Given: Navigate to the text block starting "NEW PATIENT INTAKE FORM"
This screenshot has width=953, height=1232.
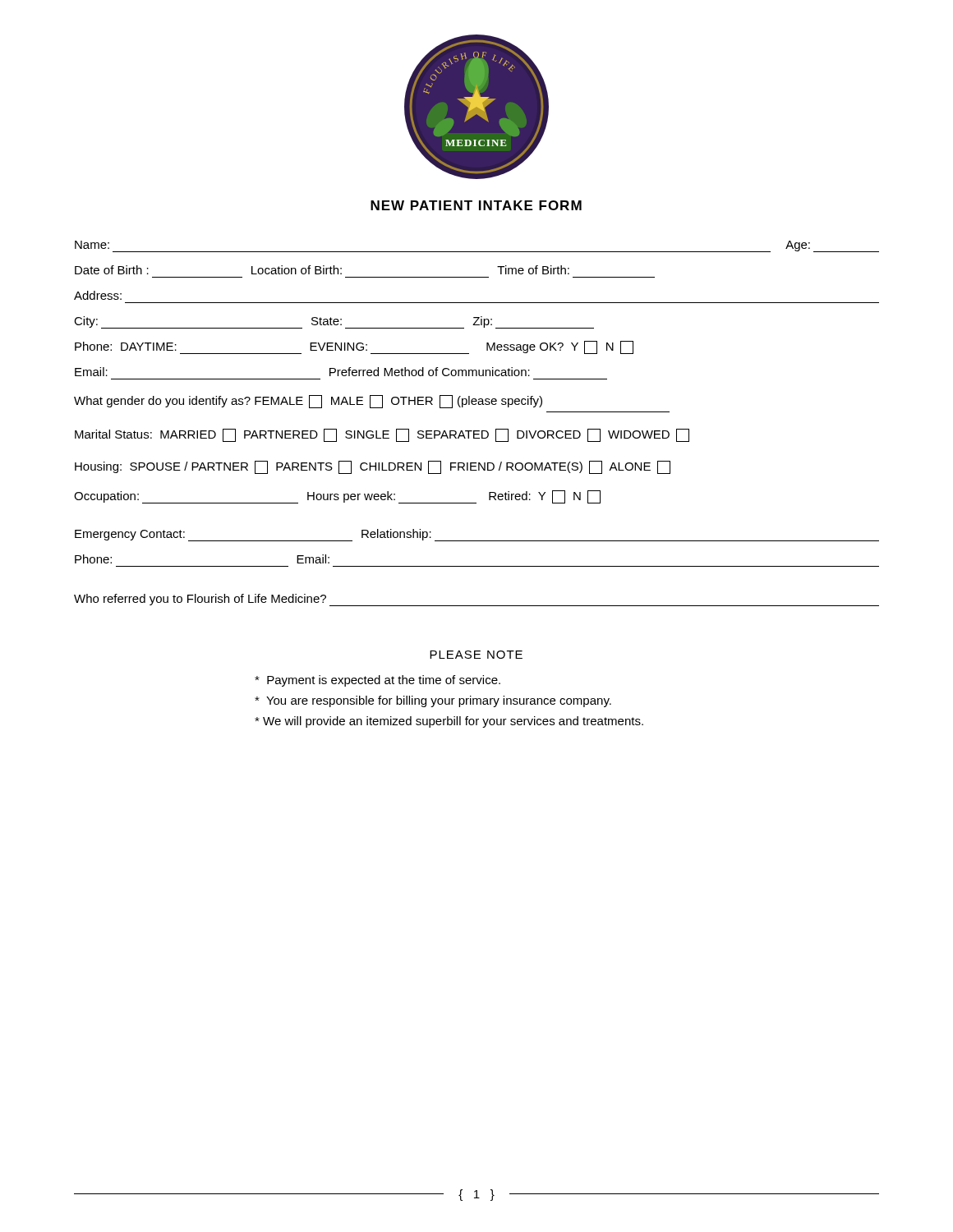Looking at the screenshot, I should (476, 206).
